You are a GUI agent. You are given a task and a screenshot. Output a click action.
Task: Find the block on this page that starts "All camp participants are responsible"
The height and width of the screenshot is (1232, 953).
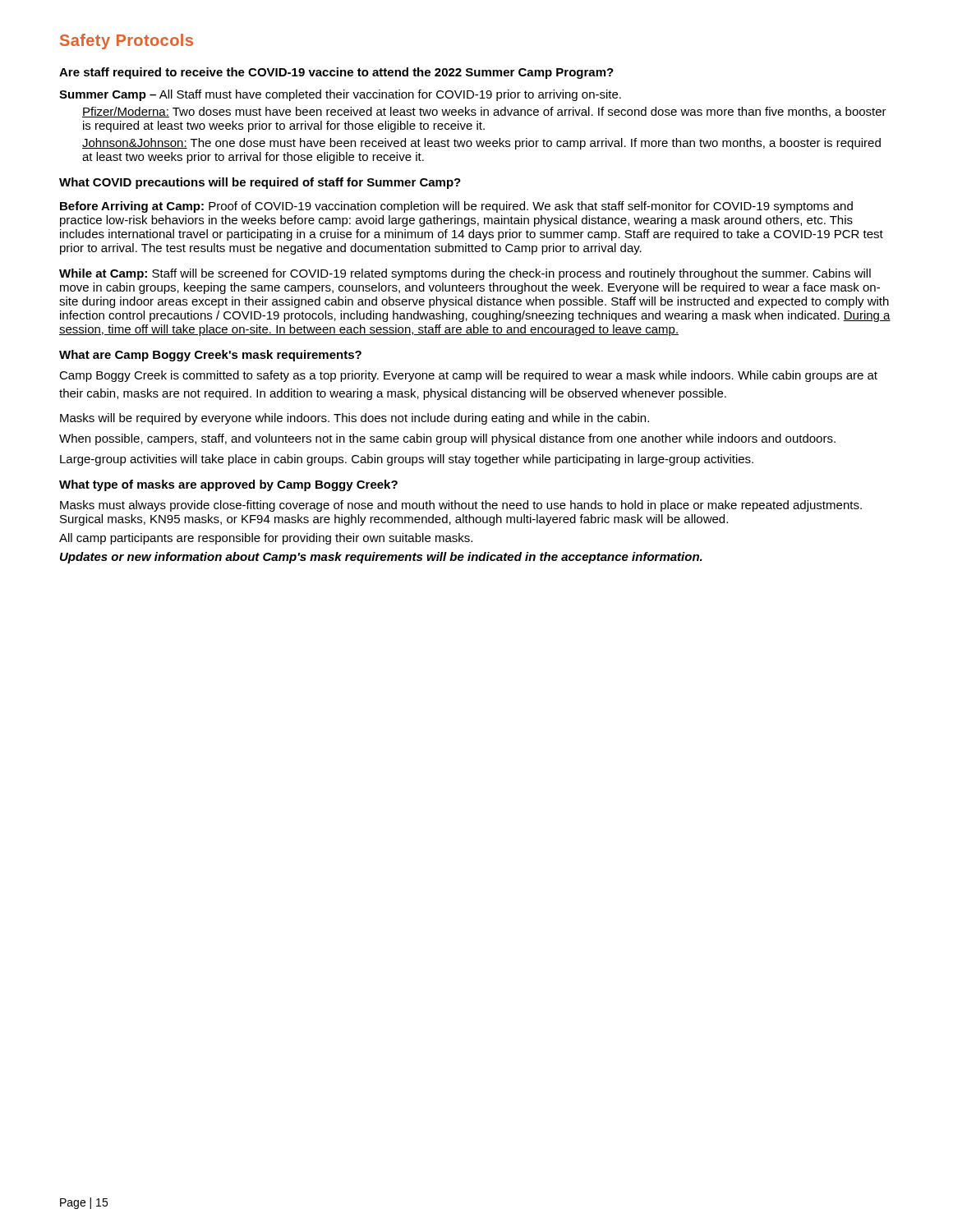476,537
